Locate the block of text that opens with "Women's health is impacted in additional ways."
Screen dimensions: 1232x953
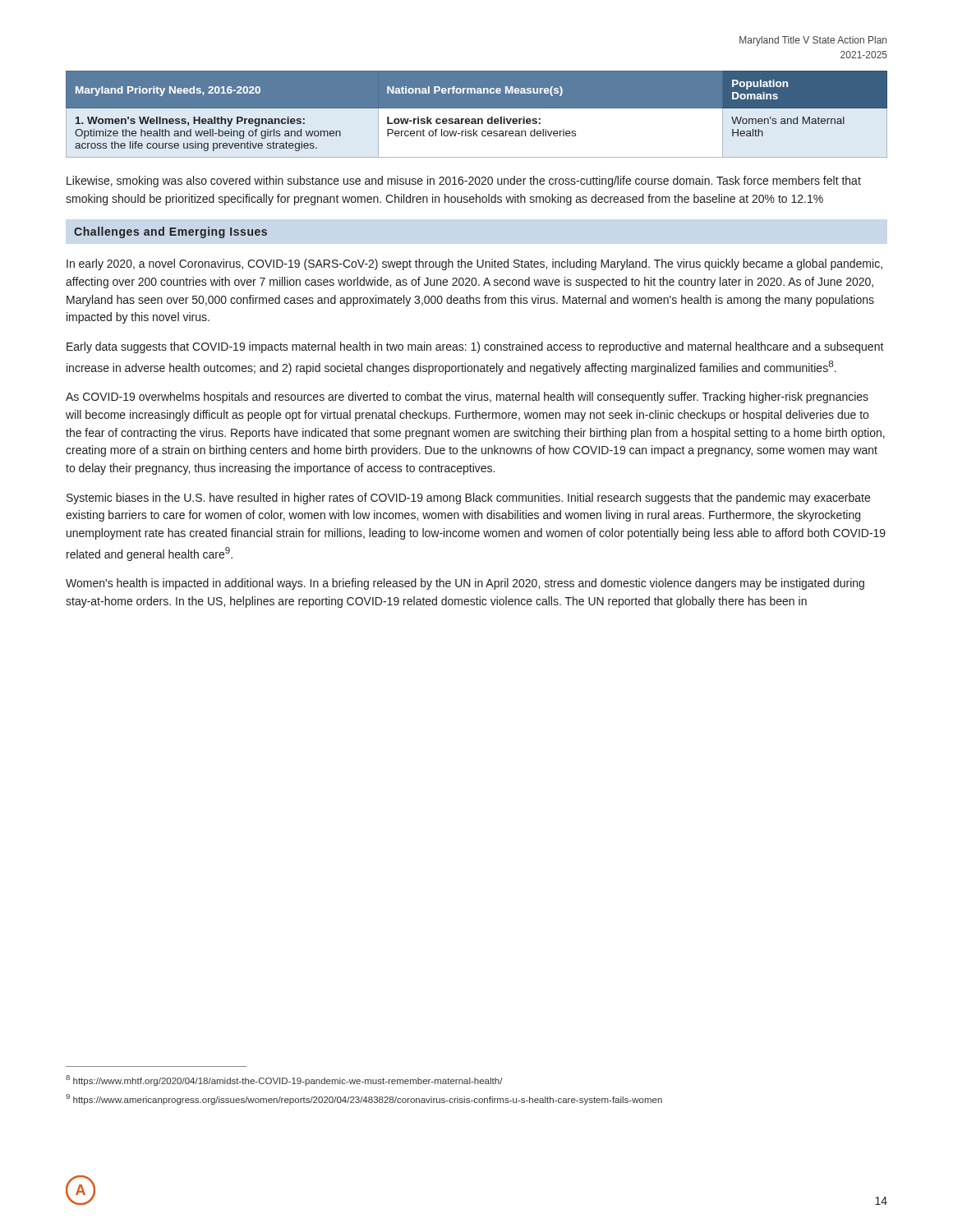click(465, 592)
